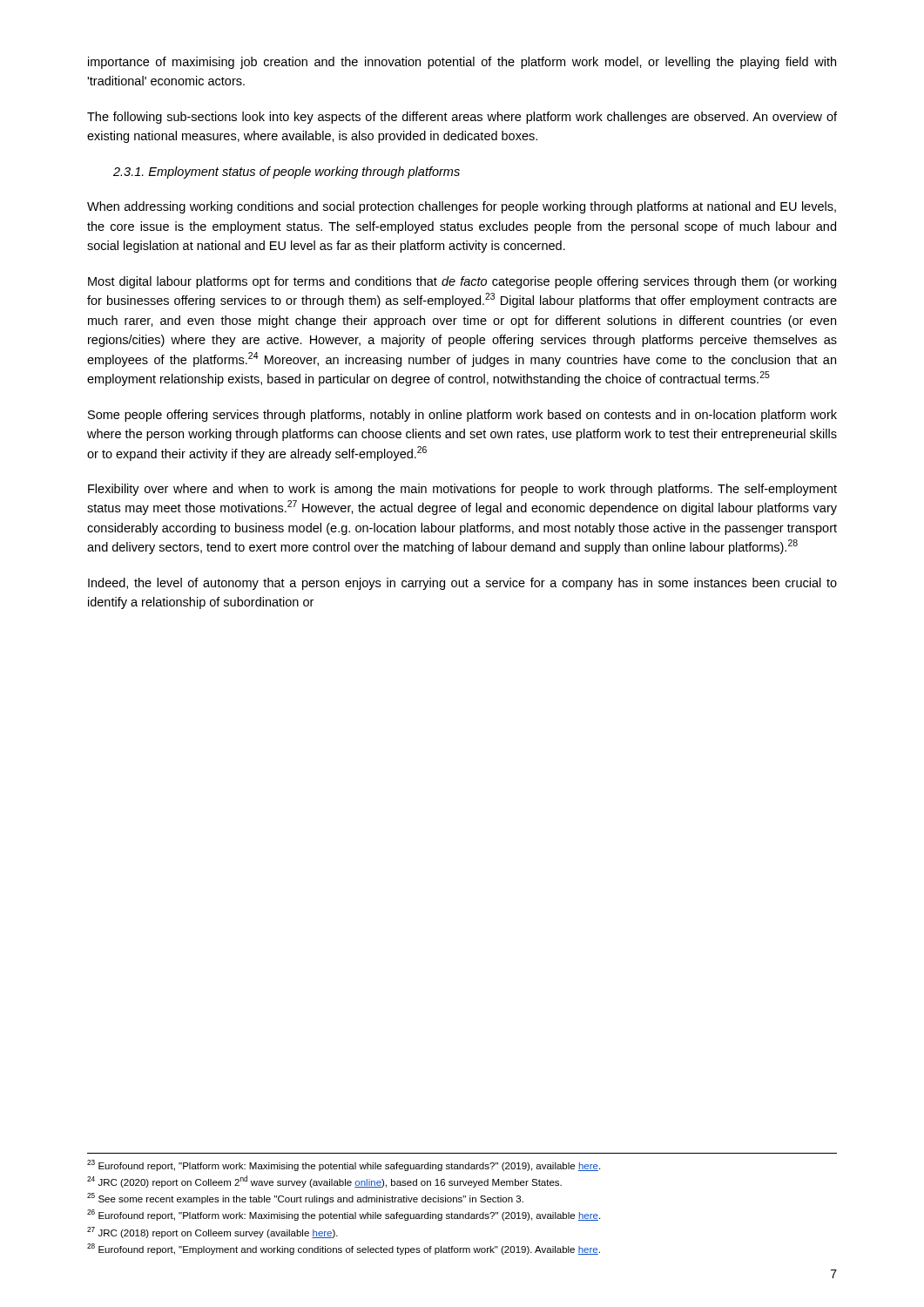Select the region starting "24 JRC (2020) report on Colleem 2nd wave"
This screenshot has width=924, height=1307.
(462, 1183)
